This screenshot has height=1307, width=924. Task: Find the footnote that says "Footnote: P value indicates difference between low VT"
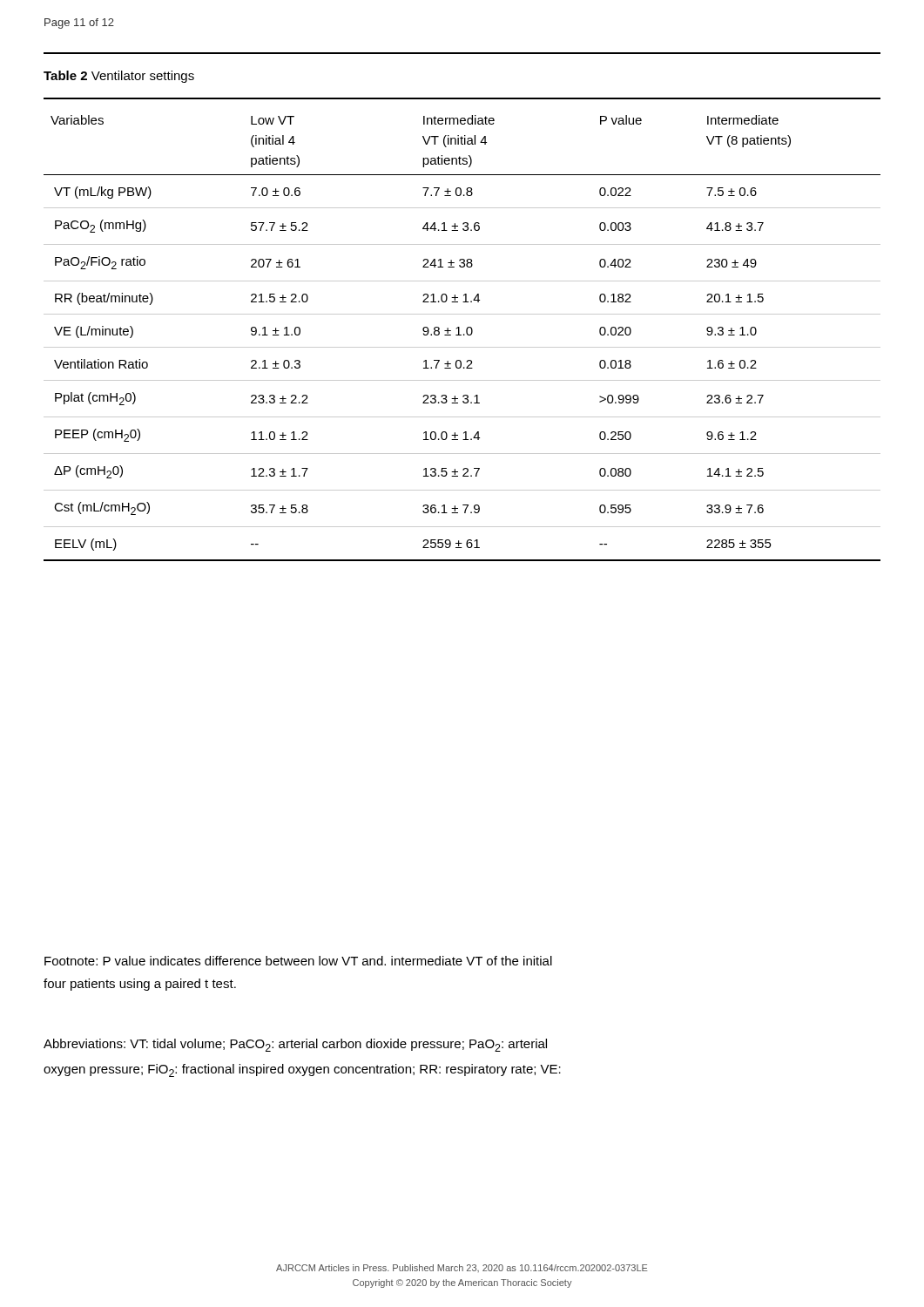point(298,972)
